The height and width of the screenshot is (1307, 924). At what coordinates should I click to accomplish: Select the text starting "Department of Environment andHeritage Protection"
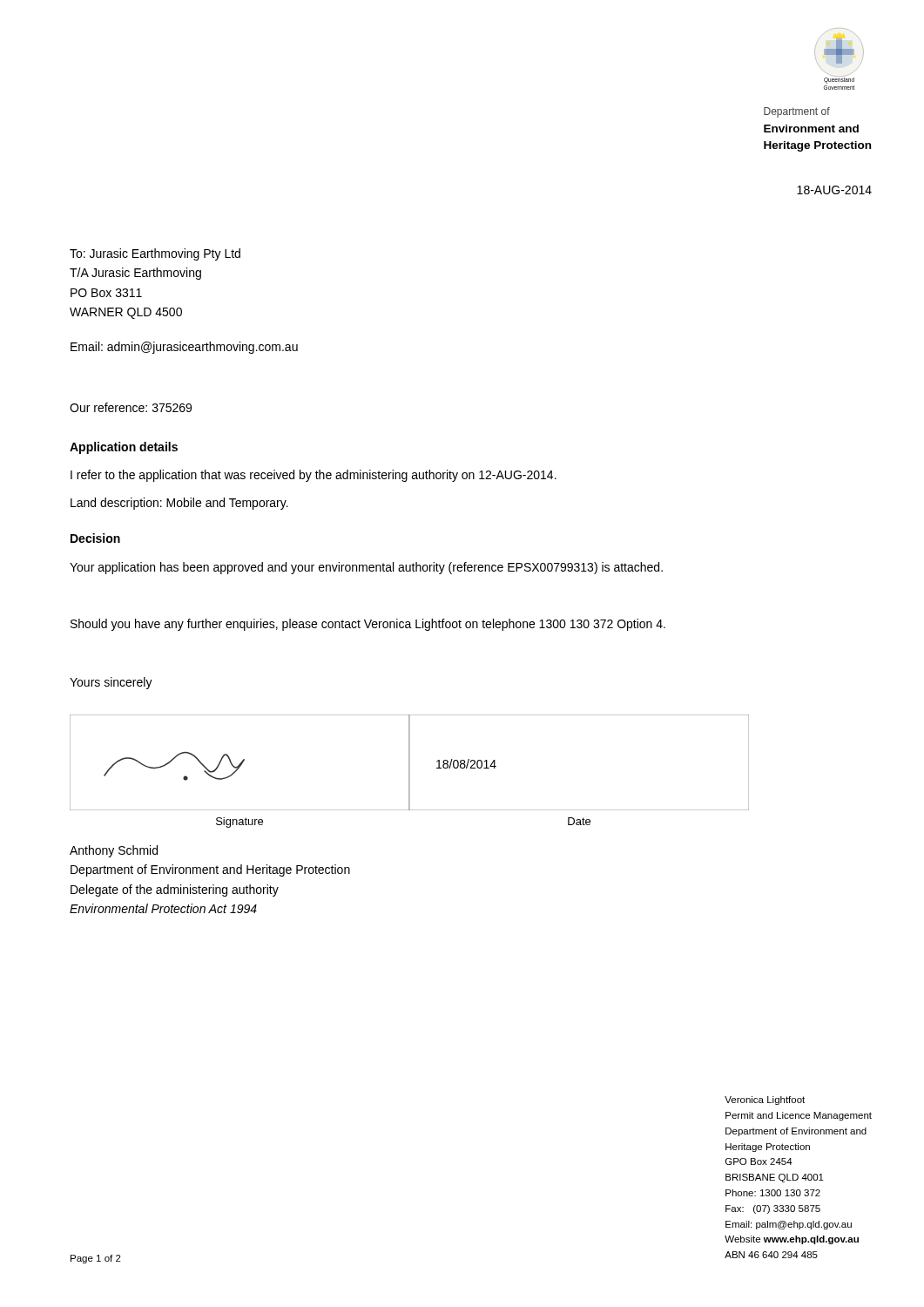tap(818, 129)
